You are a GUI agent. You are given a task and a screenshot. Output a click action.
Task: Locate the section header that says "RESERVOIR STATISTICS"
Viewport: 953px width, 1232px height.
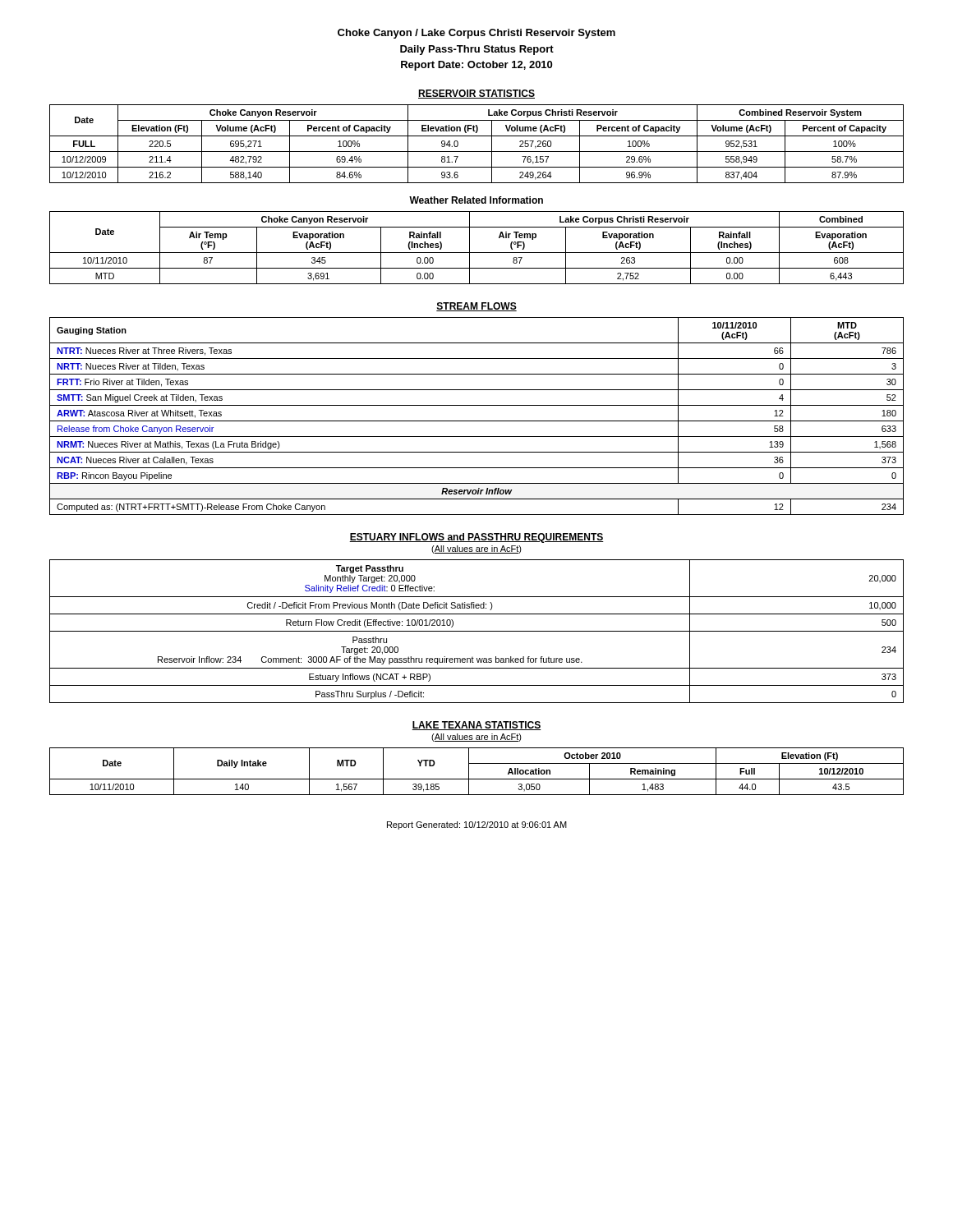(x=476, y=93)
